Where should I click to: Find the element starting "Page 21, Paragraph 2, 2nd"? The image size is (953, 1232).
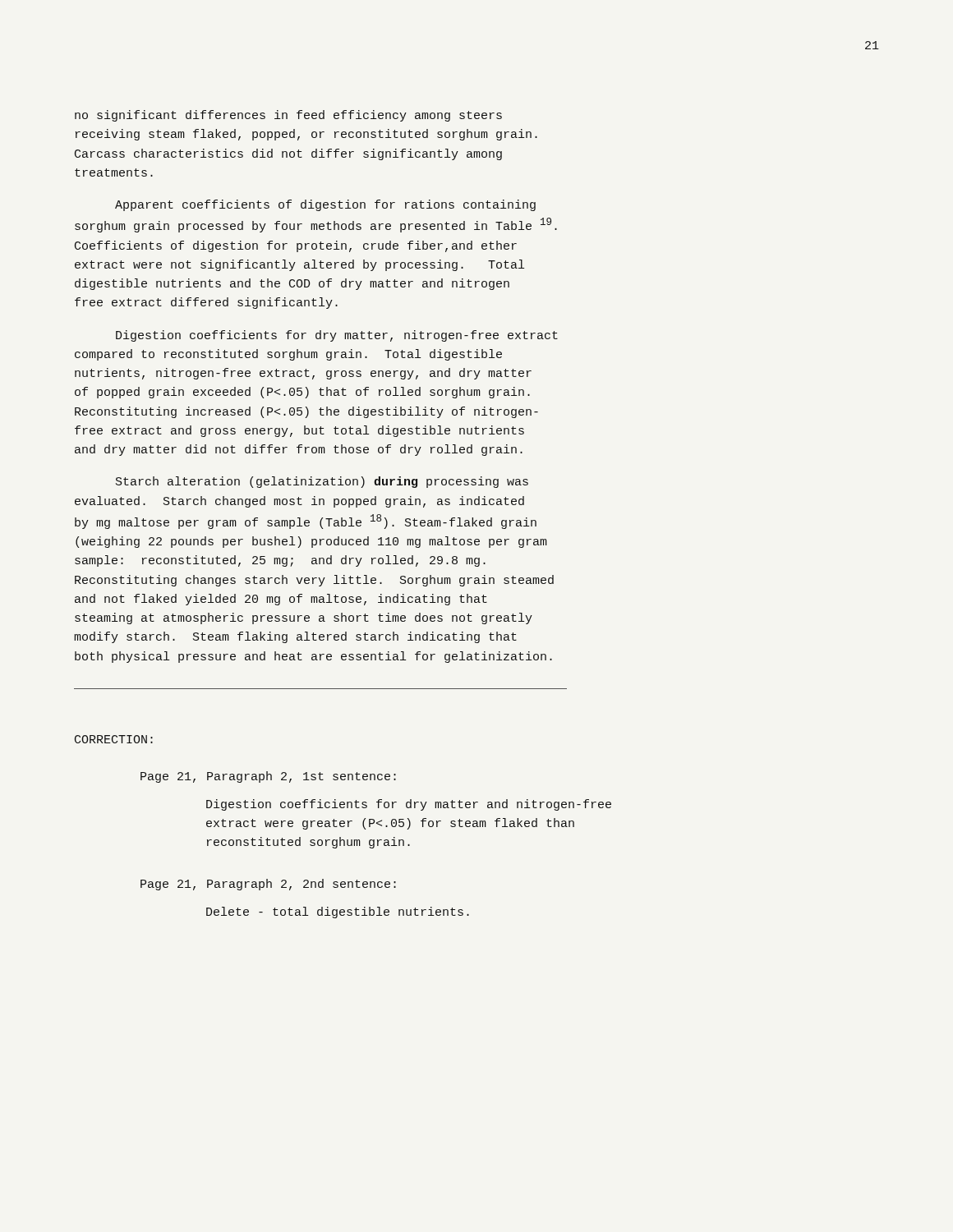click(x=269, y=885)
